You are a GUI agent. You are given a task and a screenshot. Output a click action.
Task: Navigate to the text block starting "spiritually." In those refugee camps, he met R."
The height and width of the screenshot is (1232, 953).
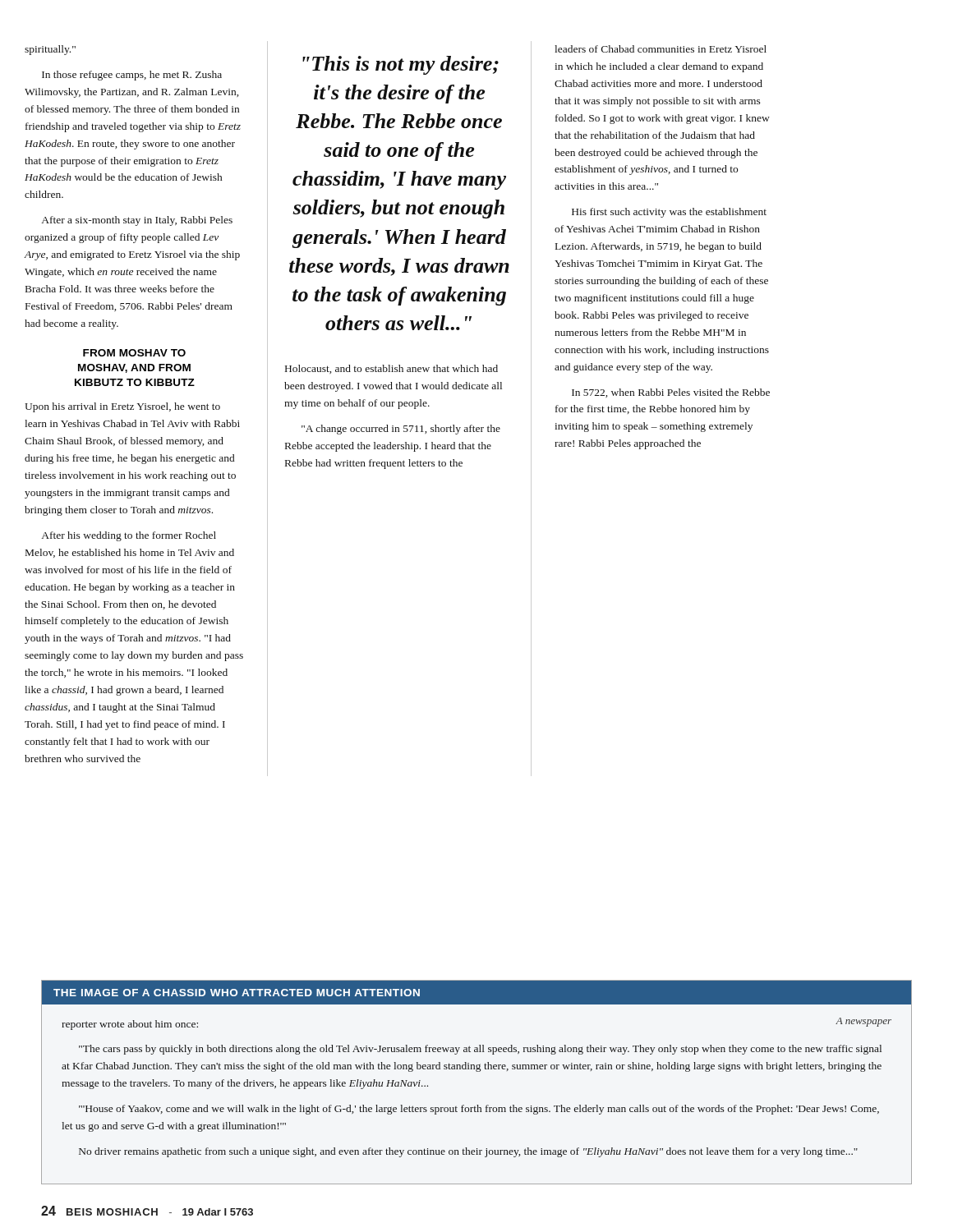coord(134,187)
